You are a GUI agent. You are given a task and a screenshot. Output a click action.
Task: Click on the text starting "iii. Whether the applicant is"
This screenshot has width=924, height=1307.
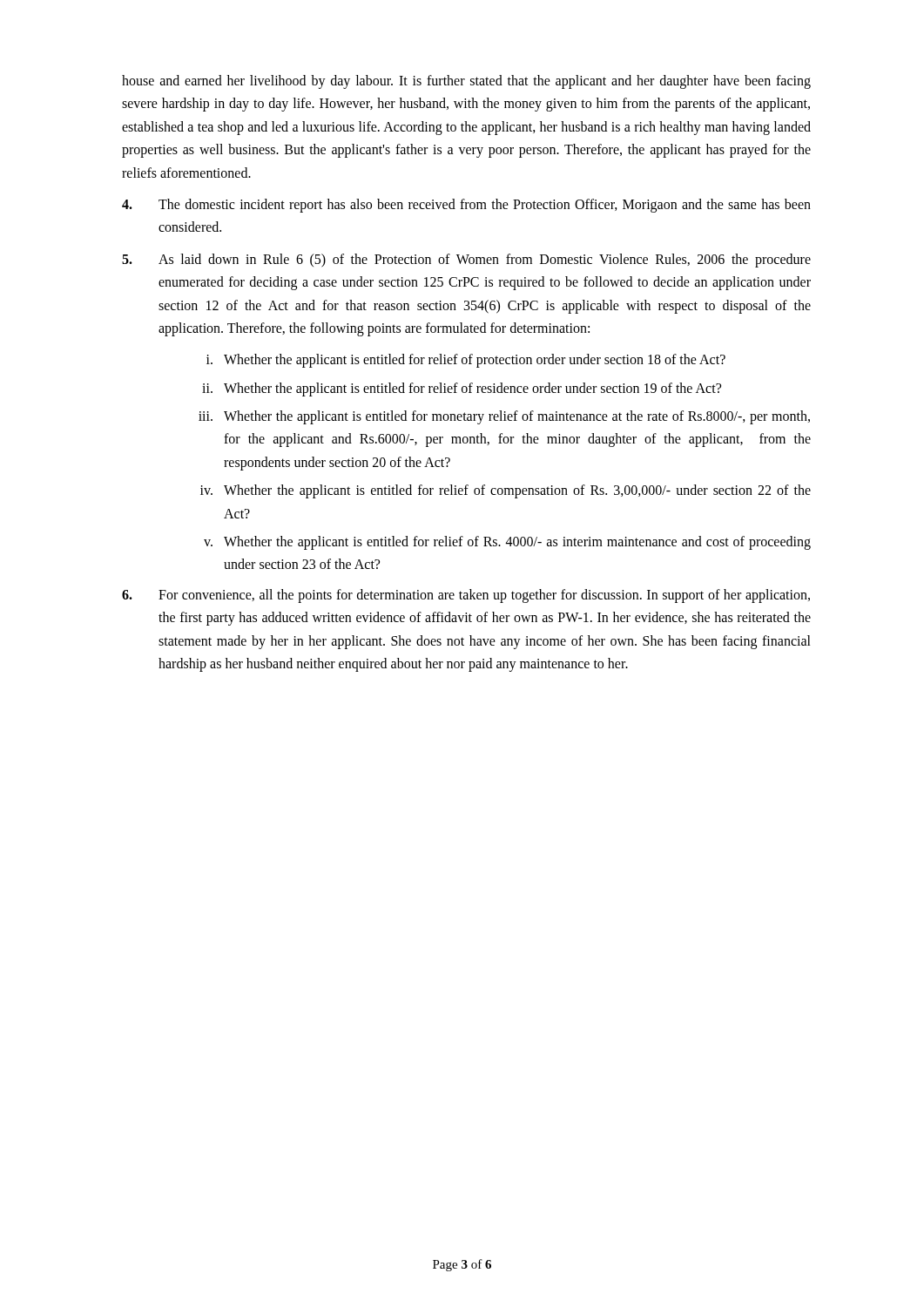tap(492, 440)
